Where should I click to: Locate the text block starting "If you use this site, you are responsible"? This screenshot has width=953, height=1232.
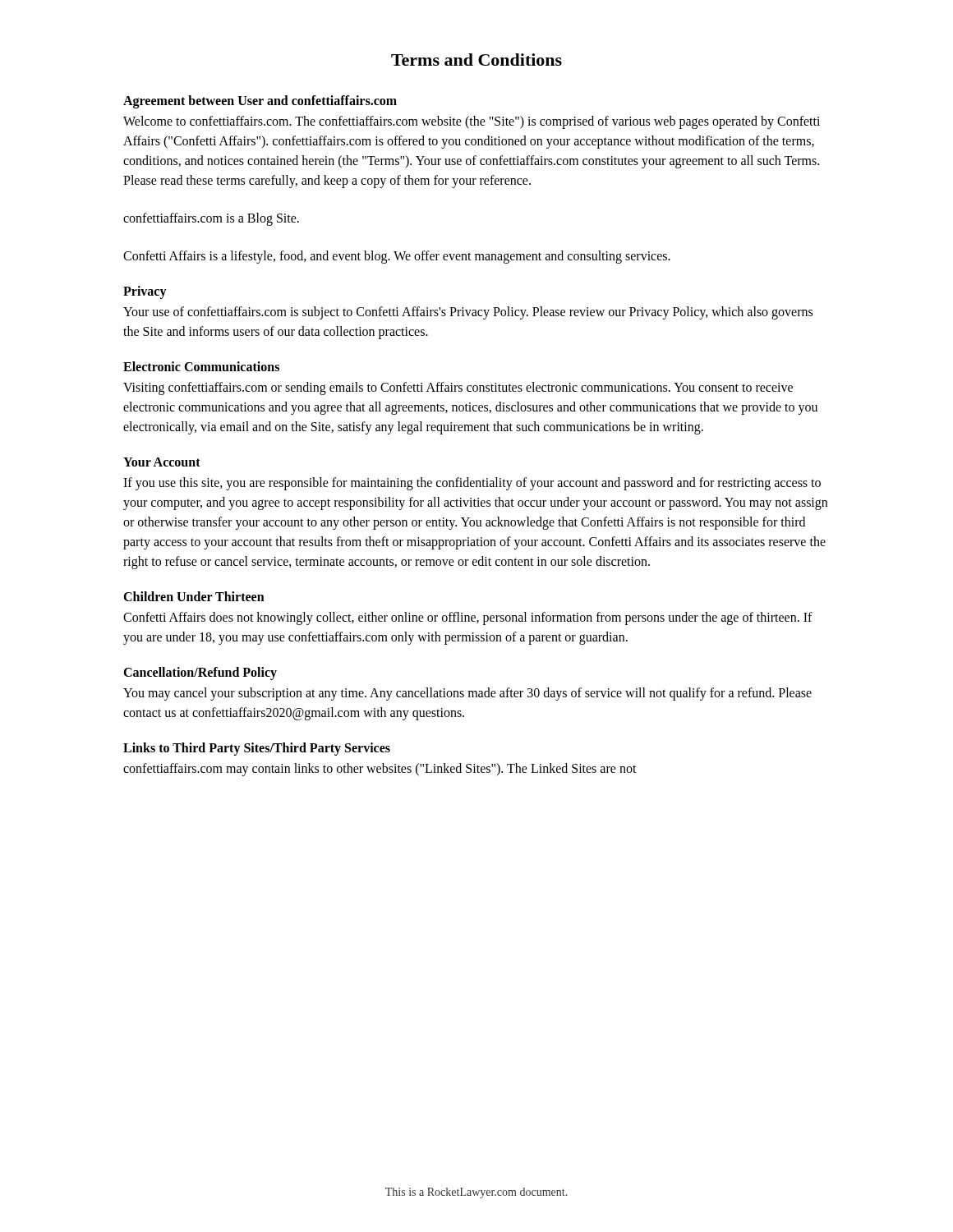[476, 522]
